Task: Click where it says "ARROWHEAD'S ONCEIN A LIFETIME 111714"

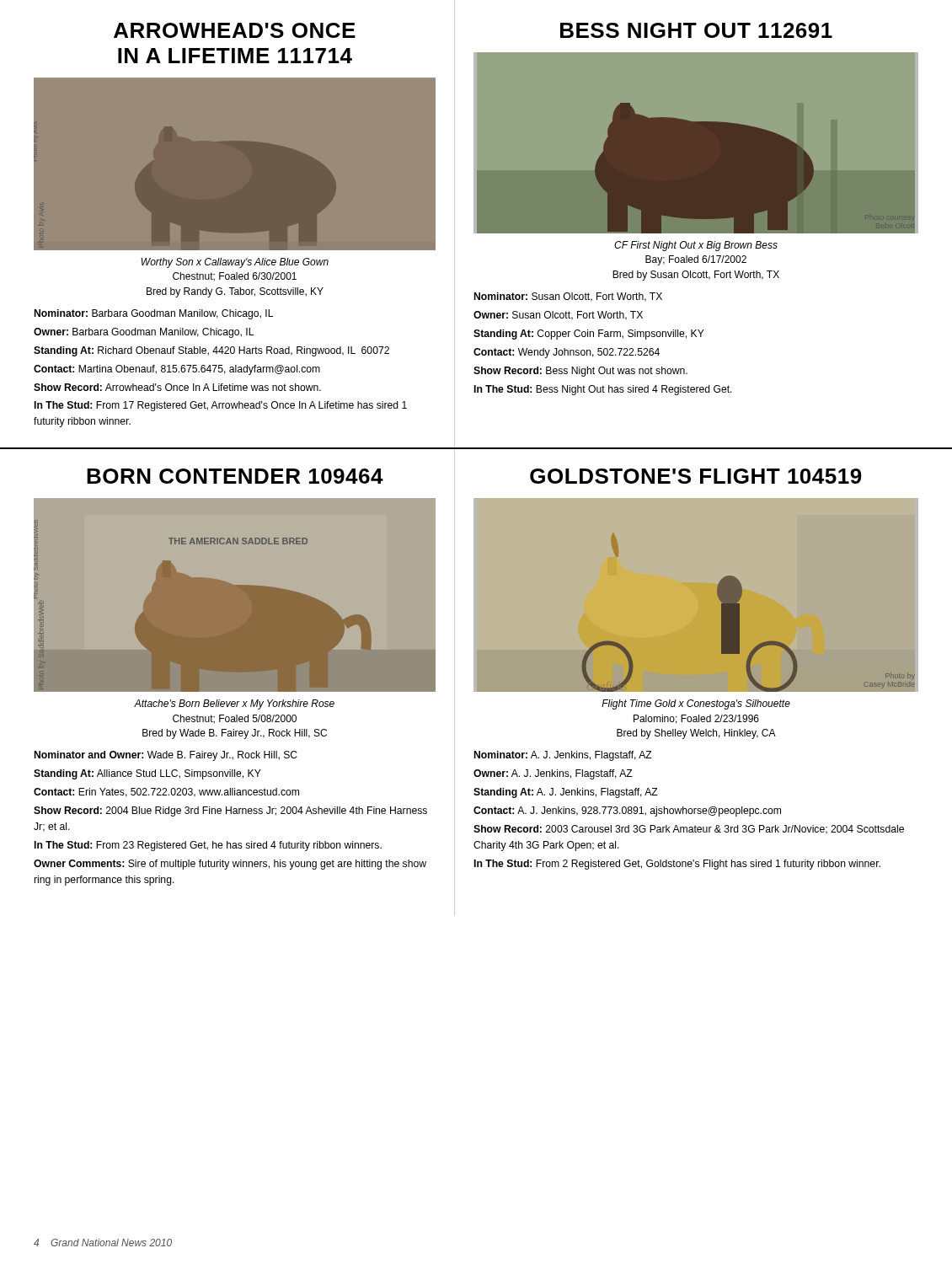Action: (x=235, y=43)
